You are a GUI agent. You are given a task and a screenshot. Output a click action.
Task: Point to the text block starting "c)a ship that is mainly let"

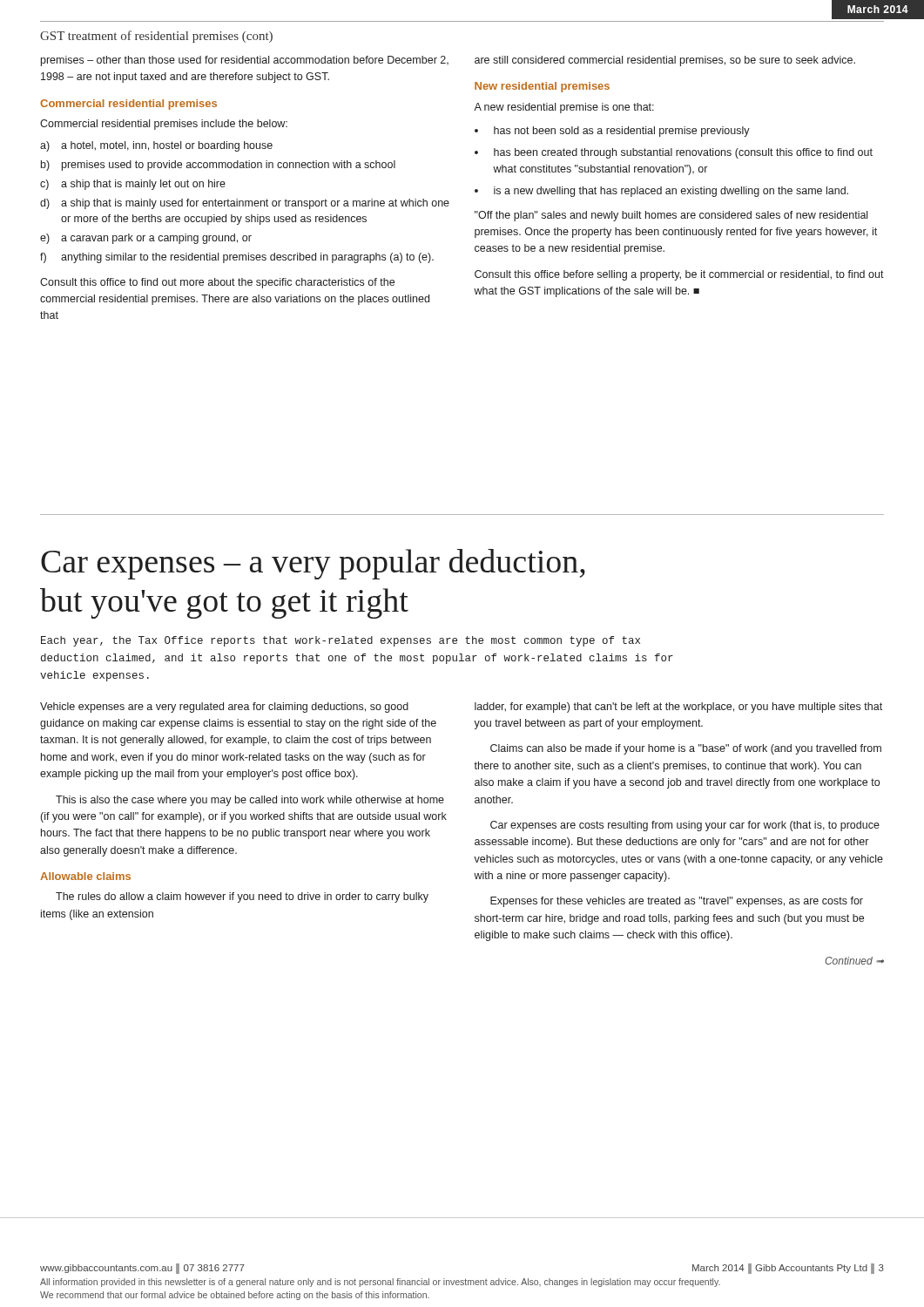tap(133, 184)
